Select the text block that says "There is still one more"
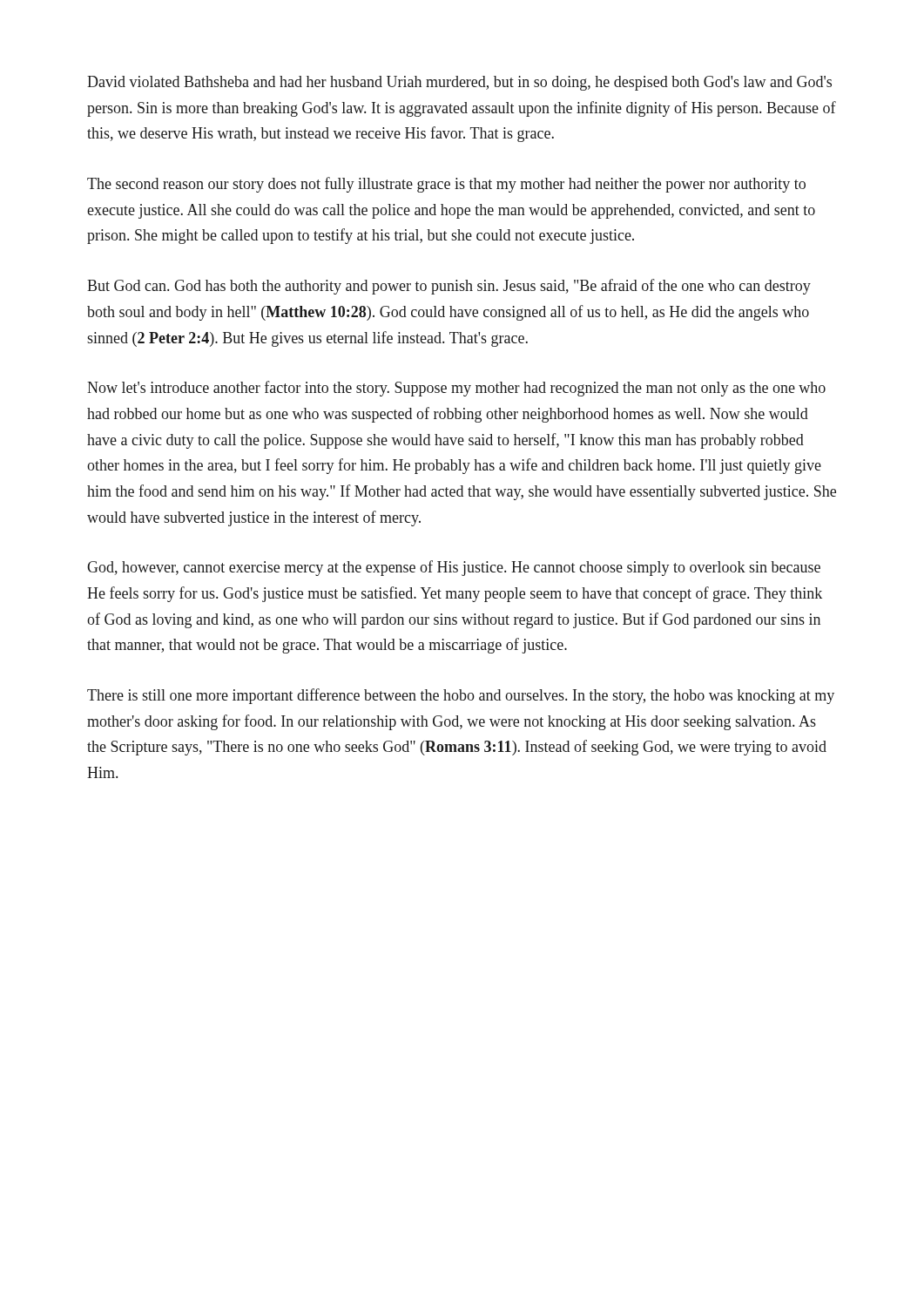 pos(461,734)
